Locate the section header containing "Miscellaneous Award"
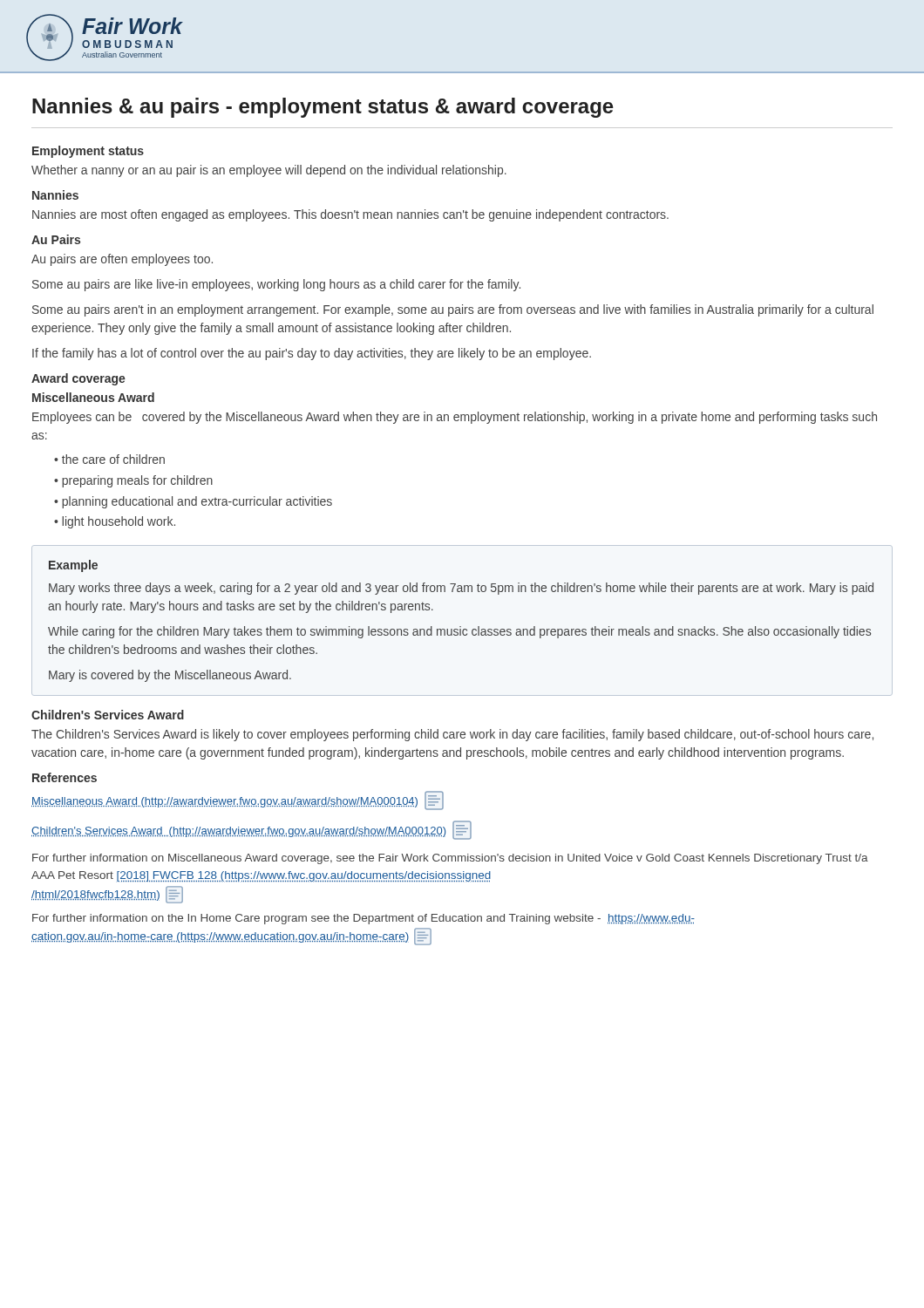The image size is (924, 1308). pos(93,398)
